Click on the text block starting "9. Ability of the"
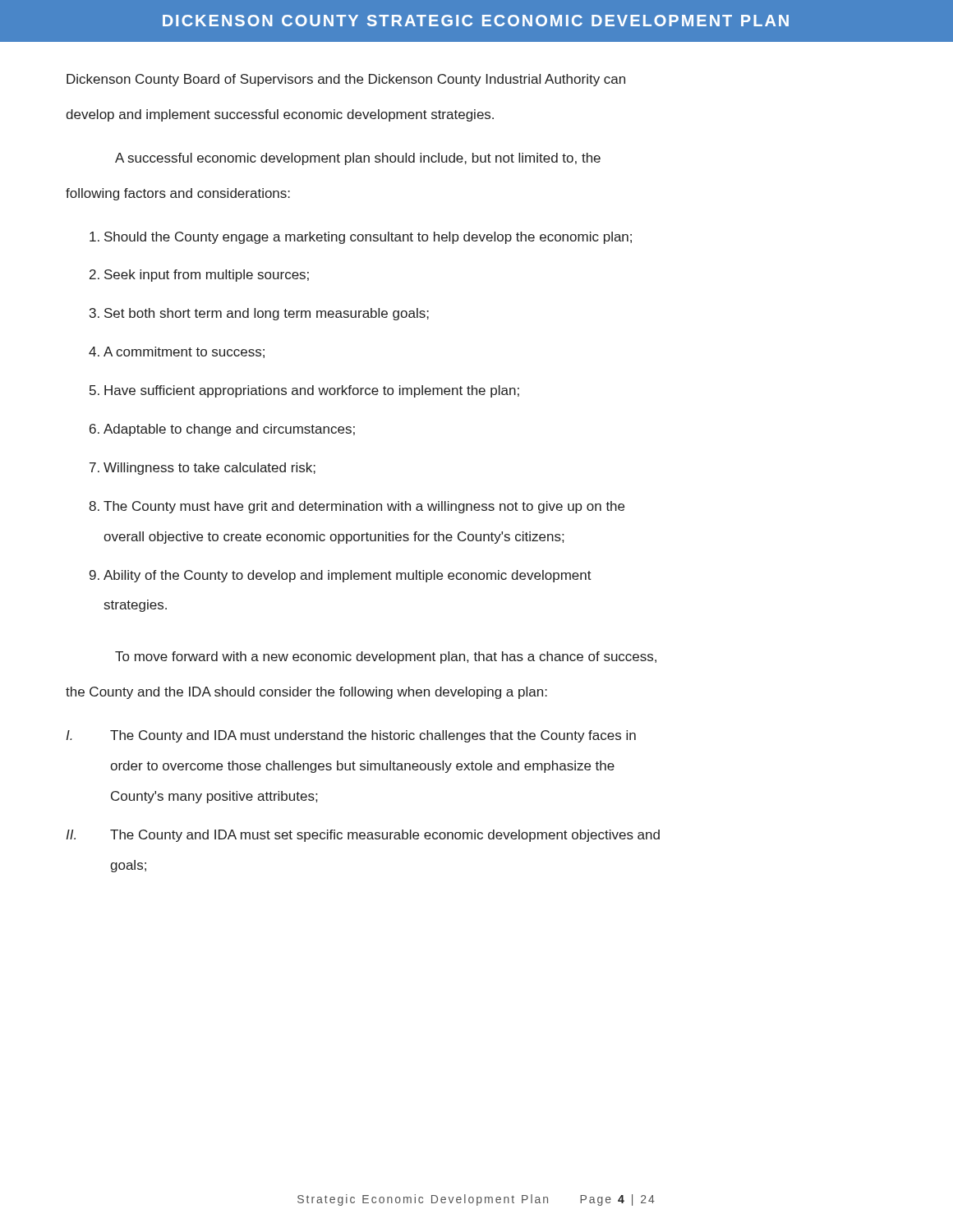The width and height of the screenshot is (953, 1232). point(476,591)
